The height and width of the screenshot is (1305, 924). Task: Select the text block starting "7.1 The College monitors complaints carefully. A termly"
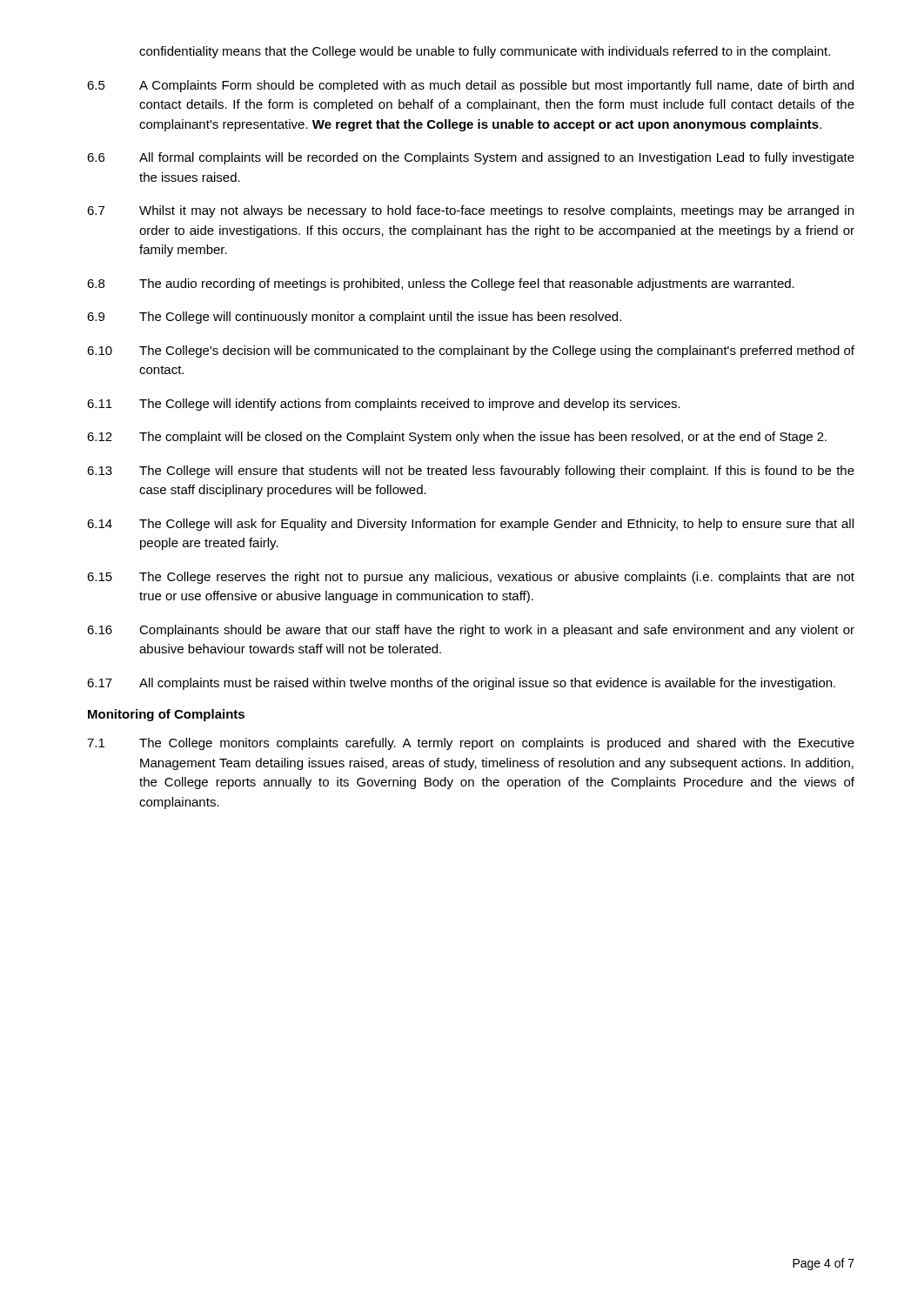click(471, 773)
